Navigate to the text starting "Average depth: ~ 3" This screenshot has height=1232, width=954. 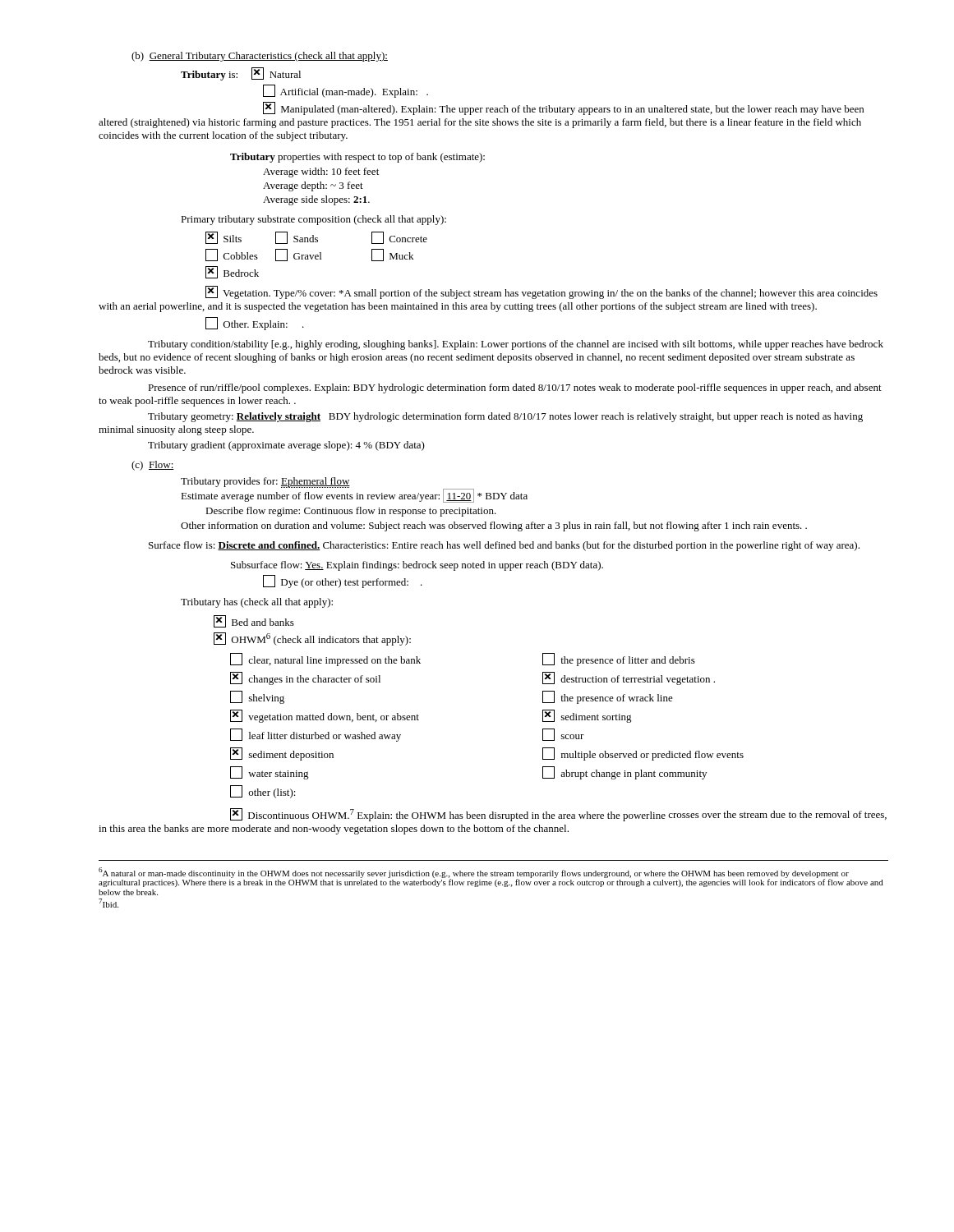tap(313, 185)
